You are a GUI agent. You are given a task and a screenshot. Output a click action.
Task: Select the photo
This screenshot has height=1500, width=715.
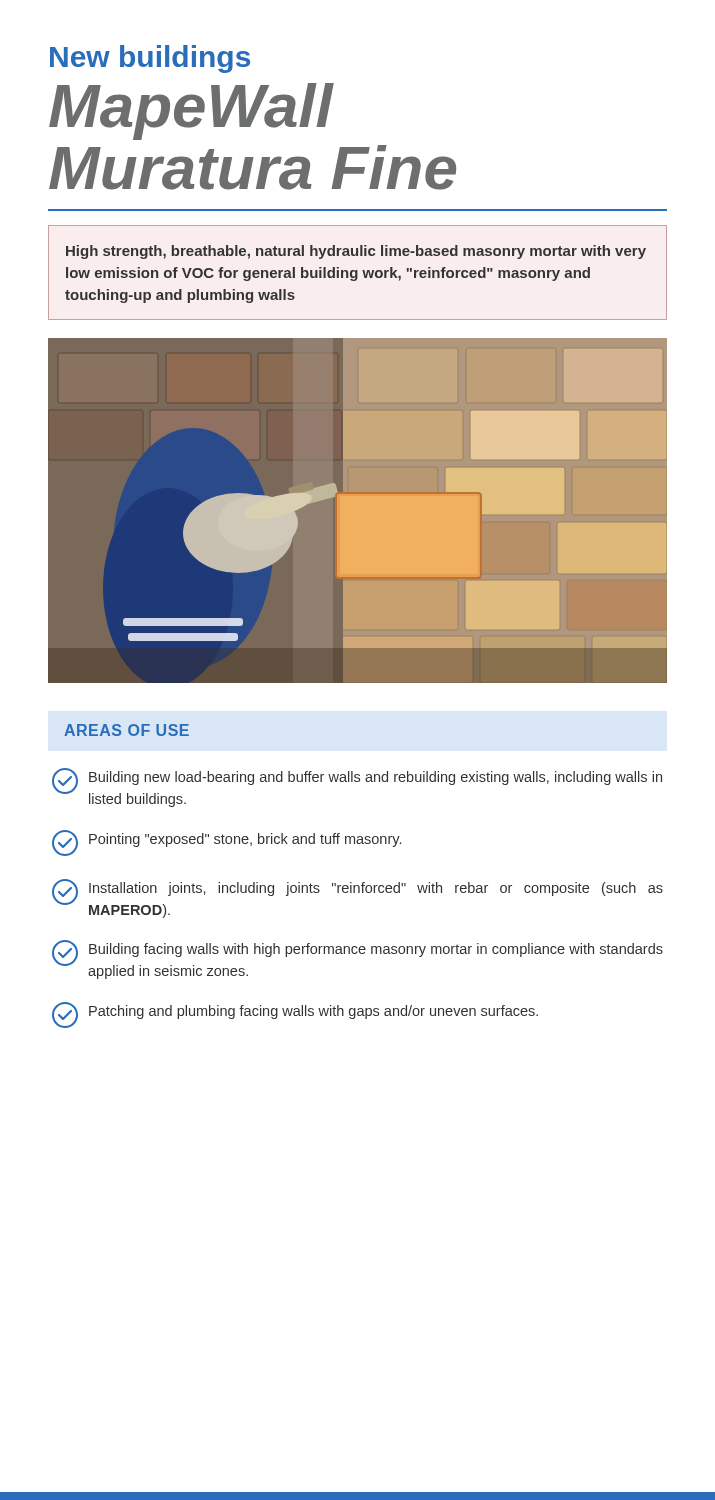click(x=358, y=513)
